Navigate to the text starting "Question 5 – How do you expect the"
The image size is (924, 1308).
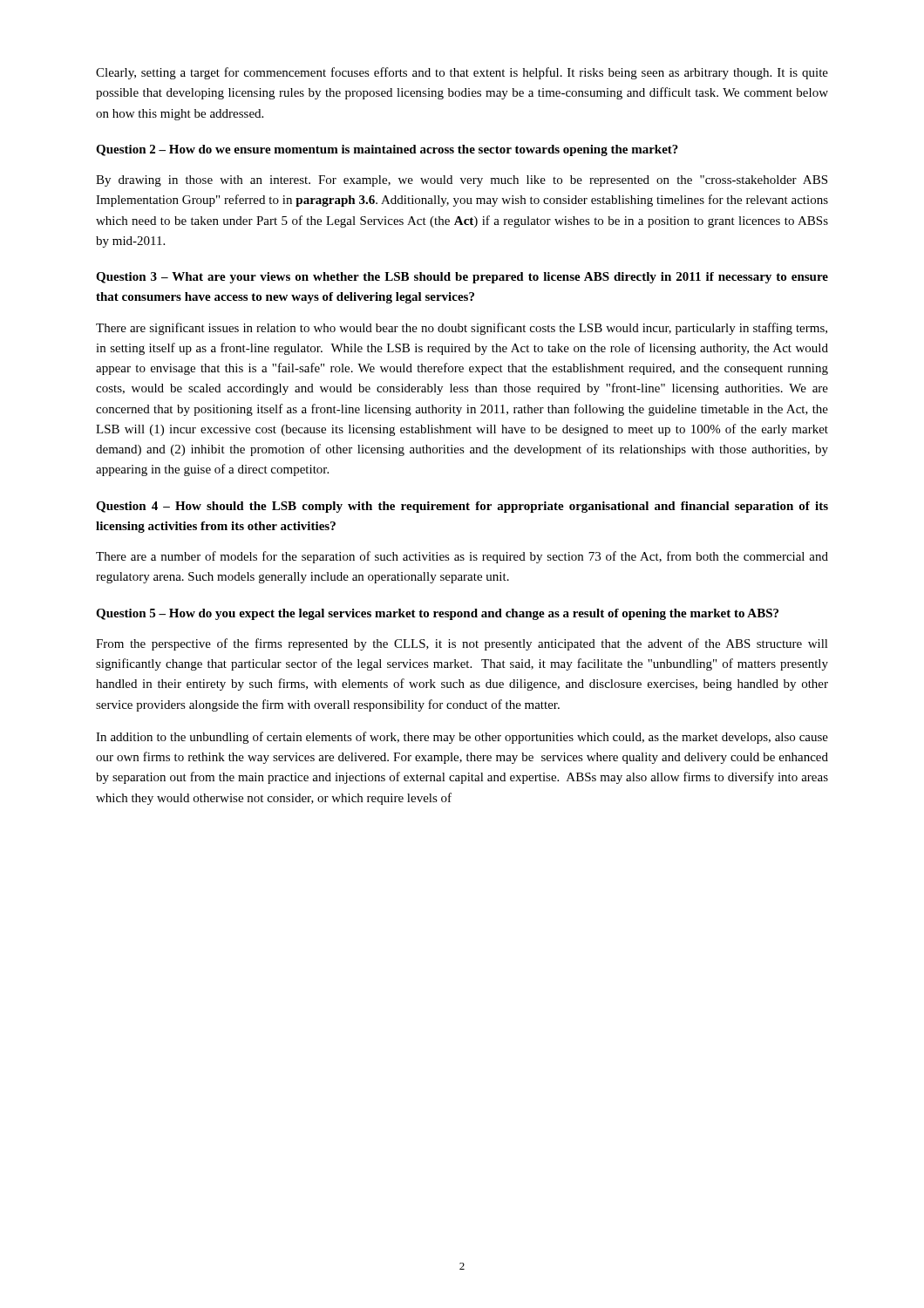(x=438, y=613)
